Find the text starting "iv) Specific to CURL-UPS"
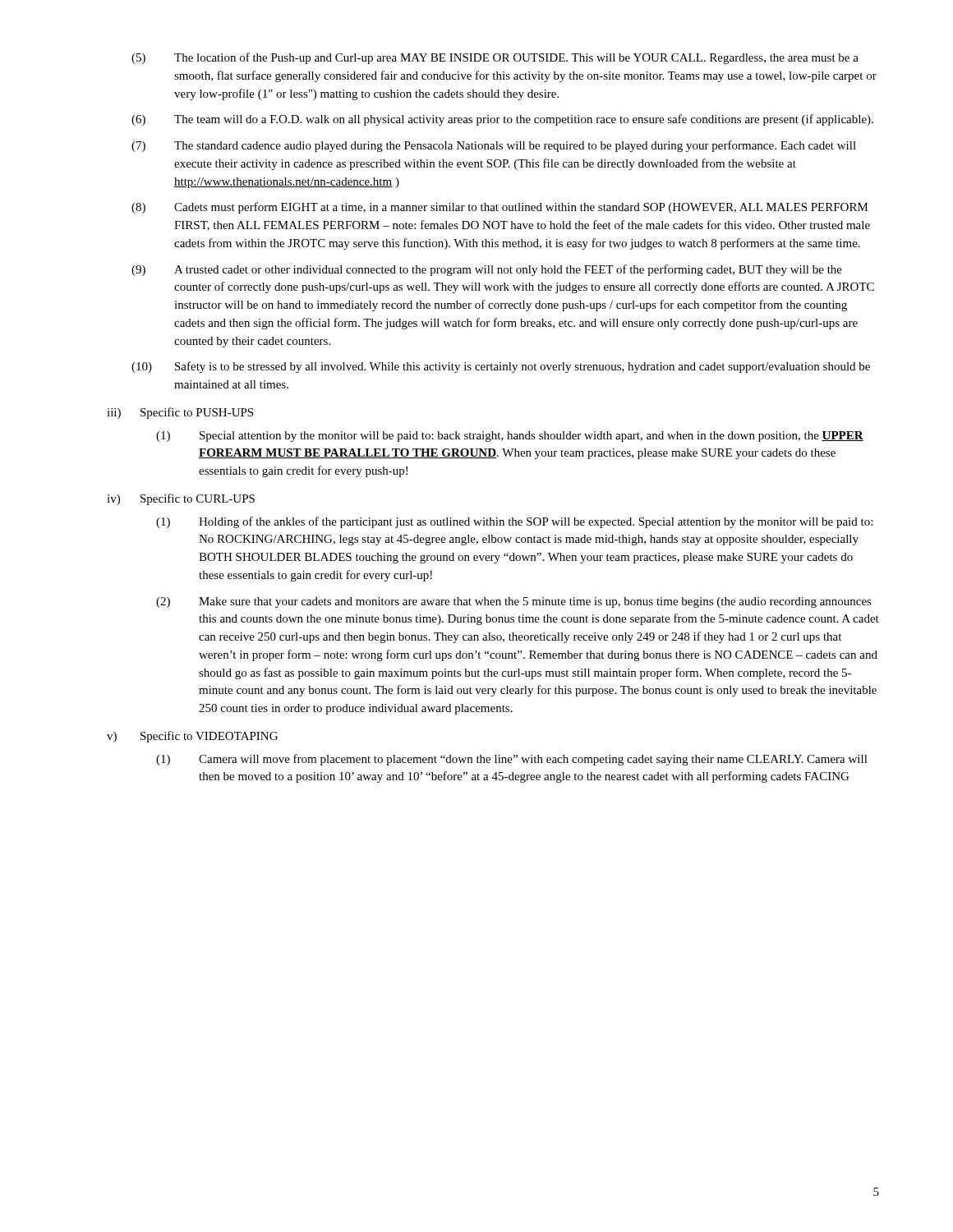The height and width of the screenshot is (1232, 953). tap(181, 499)
